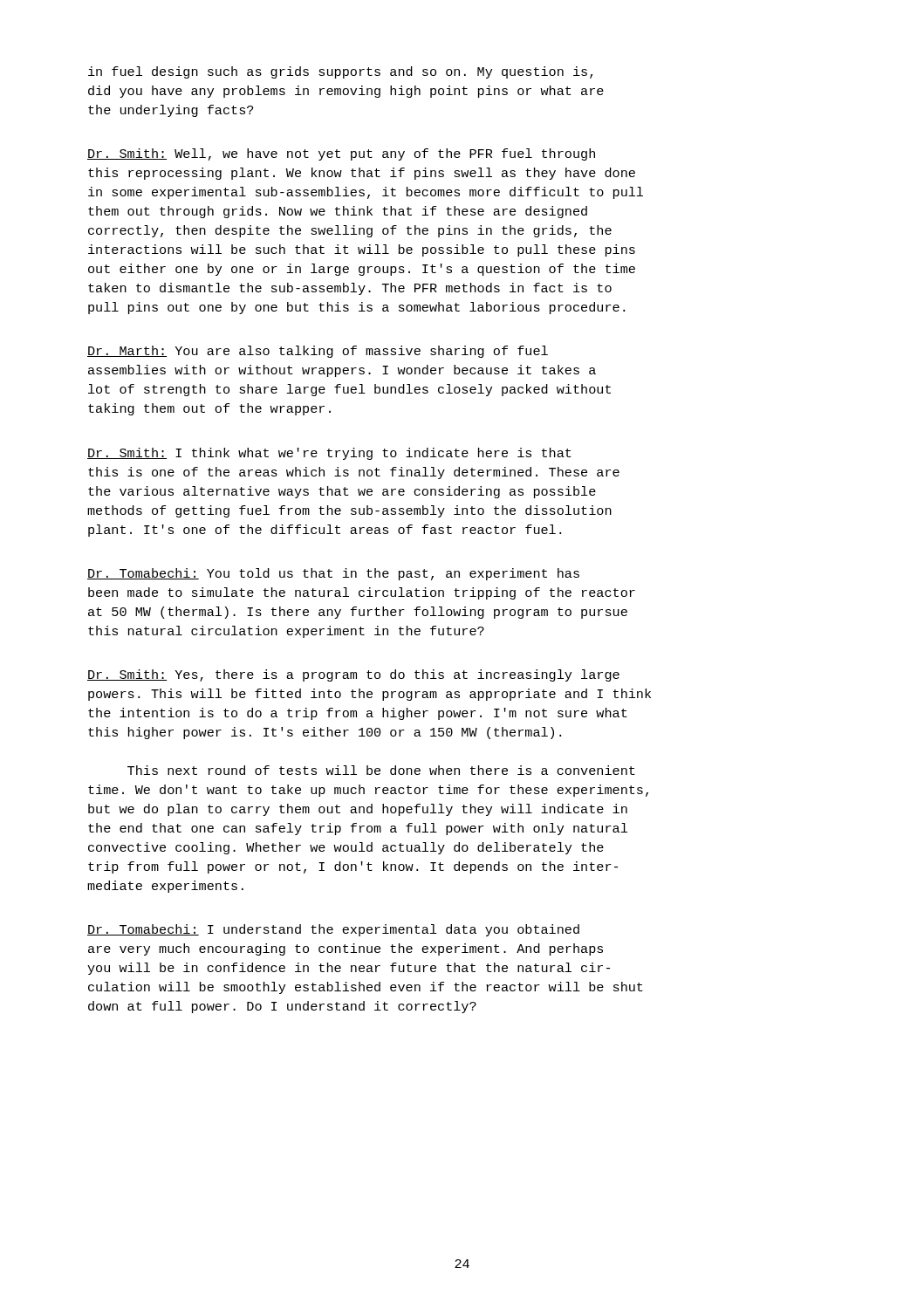Navigate to the passage starting "in fuel design such as grids"
The height and width of the screenshot is (1309, 924).
point(466,92)
